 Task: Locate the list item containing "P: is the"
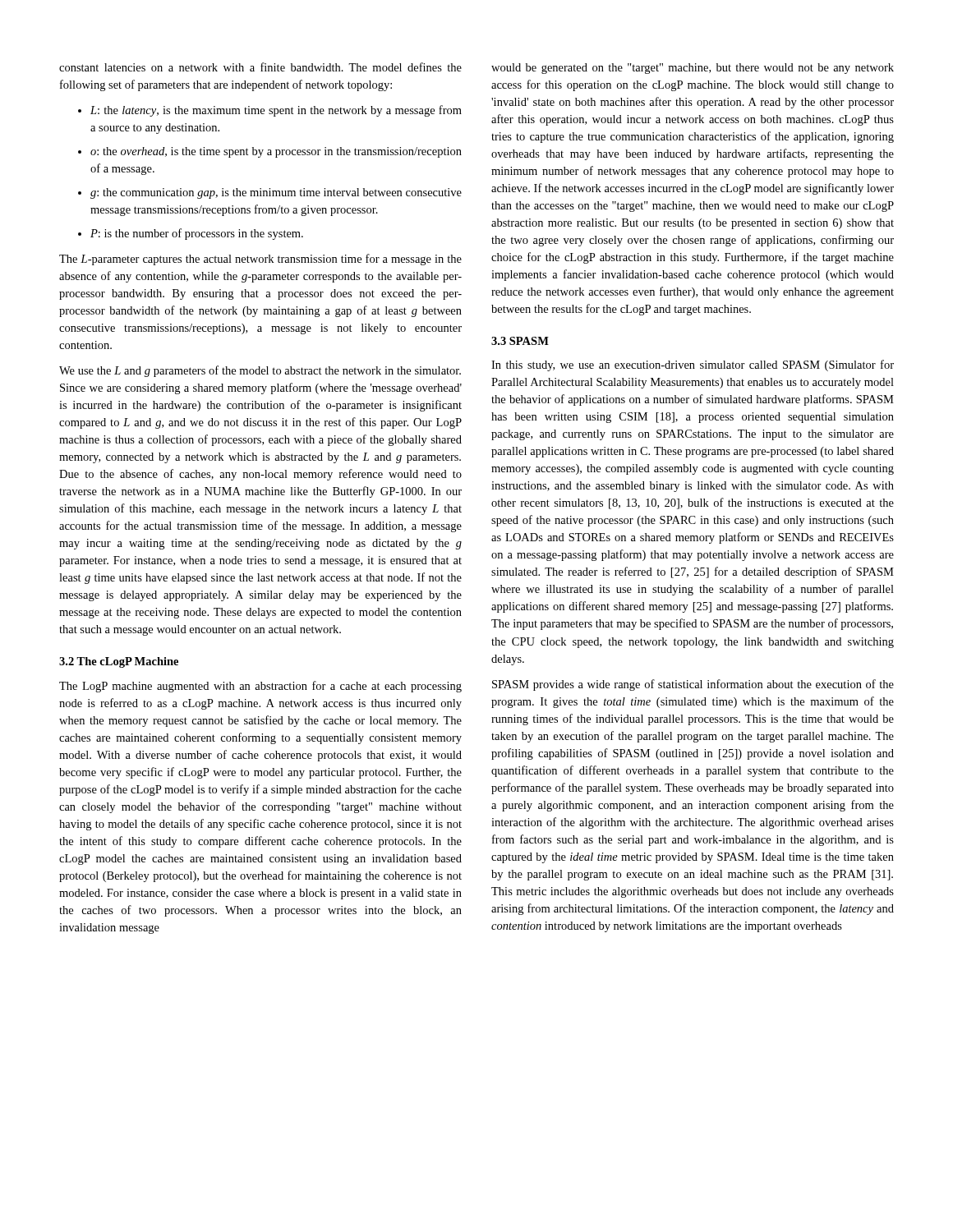point(276,234)
